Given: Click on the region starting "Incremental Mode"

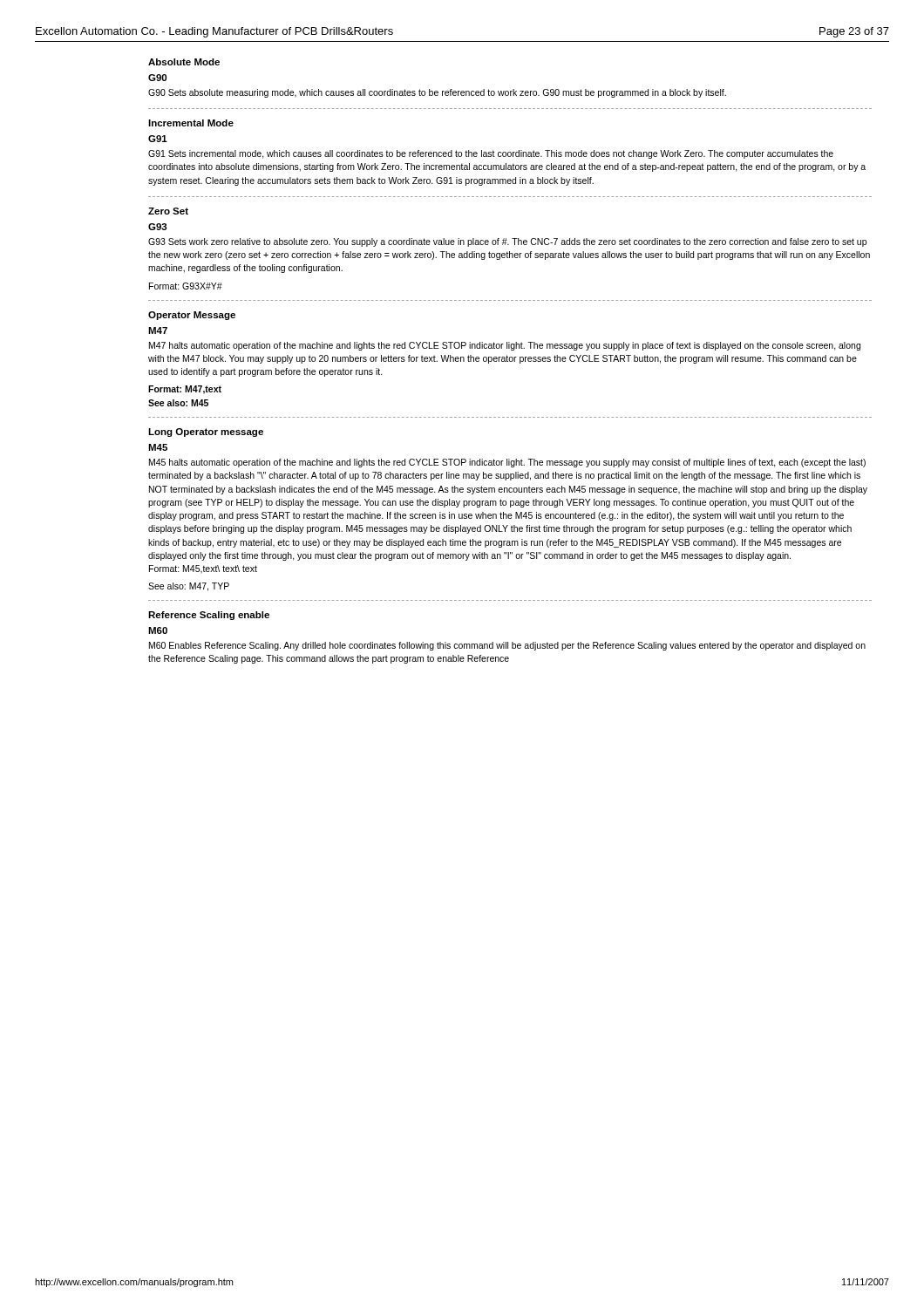Looking at the screenshot, I should pos(191,123).
